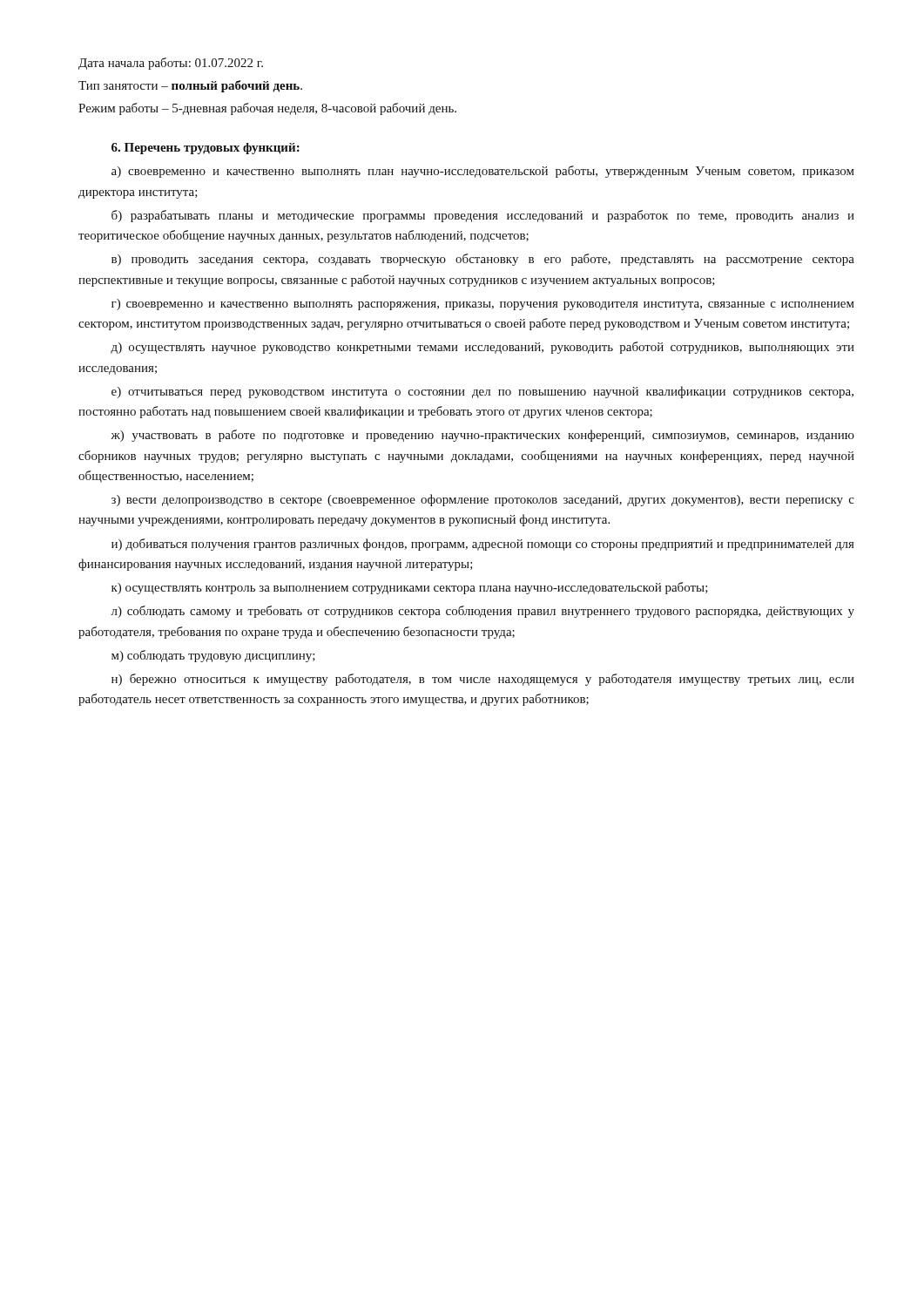Viewport: 924px width, 1307px height.
Task: Locate the block of text that opens with "д) осуществлять научное руководство"
Action: [466, 358]
